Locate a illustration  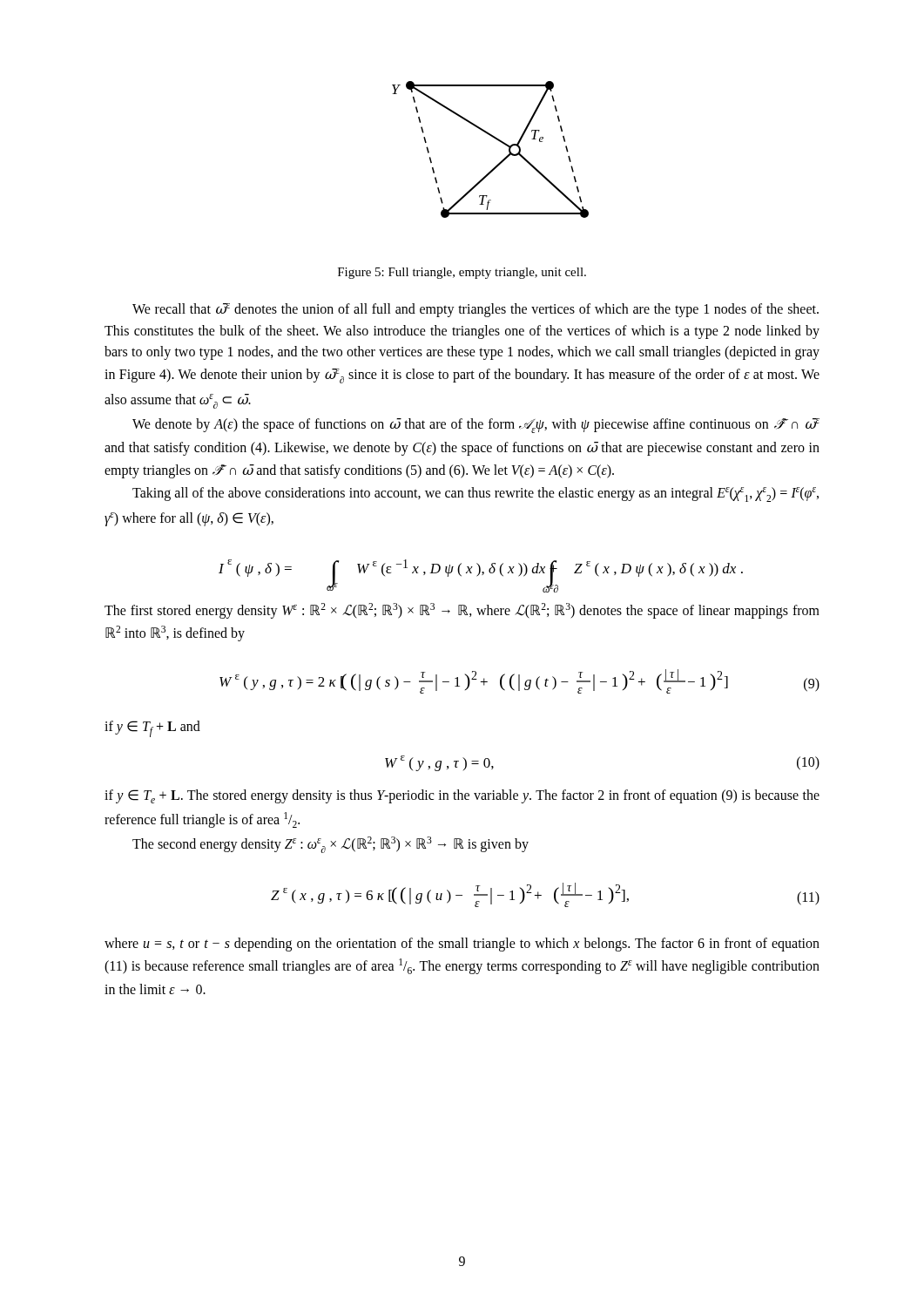[462, 160]
